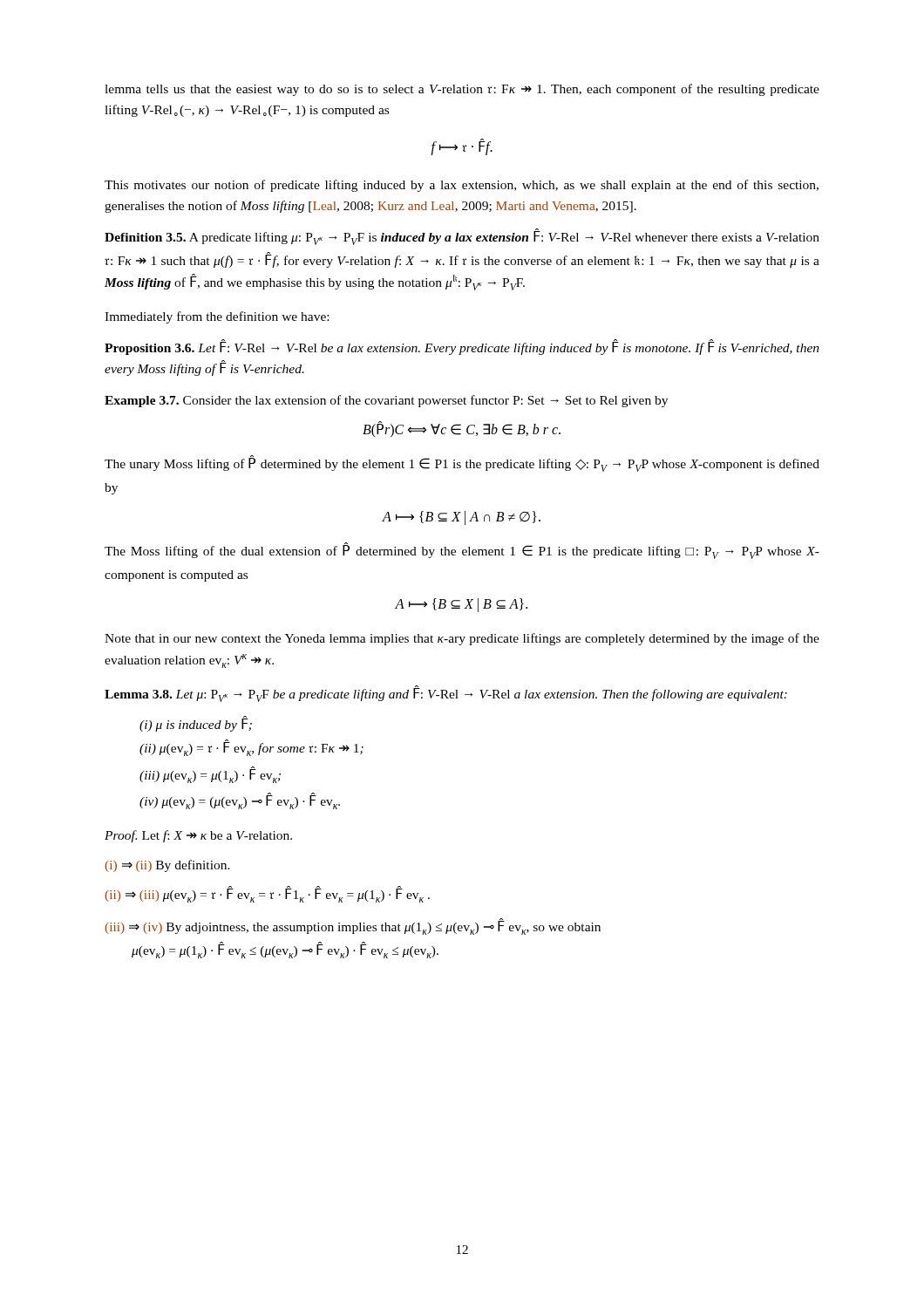
Task: Point to the block beginning "This motivates our notion of"
Action: click(x=462, y=195)
